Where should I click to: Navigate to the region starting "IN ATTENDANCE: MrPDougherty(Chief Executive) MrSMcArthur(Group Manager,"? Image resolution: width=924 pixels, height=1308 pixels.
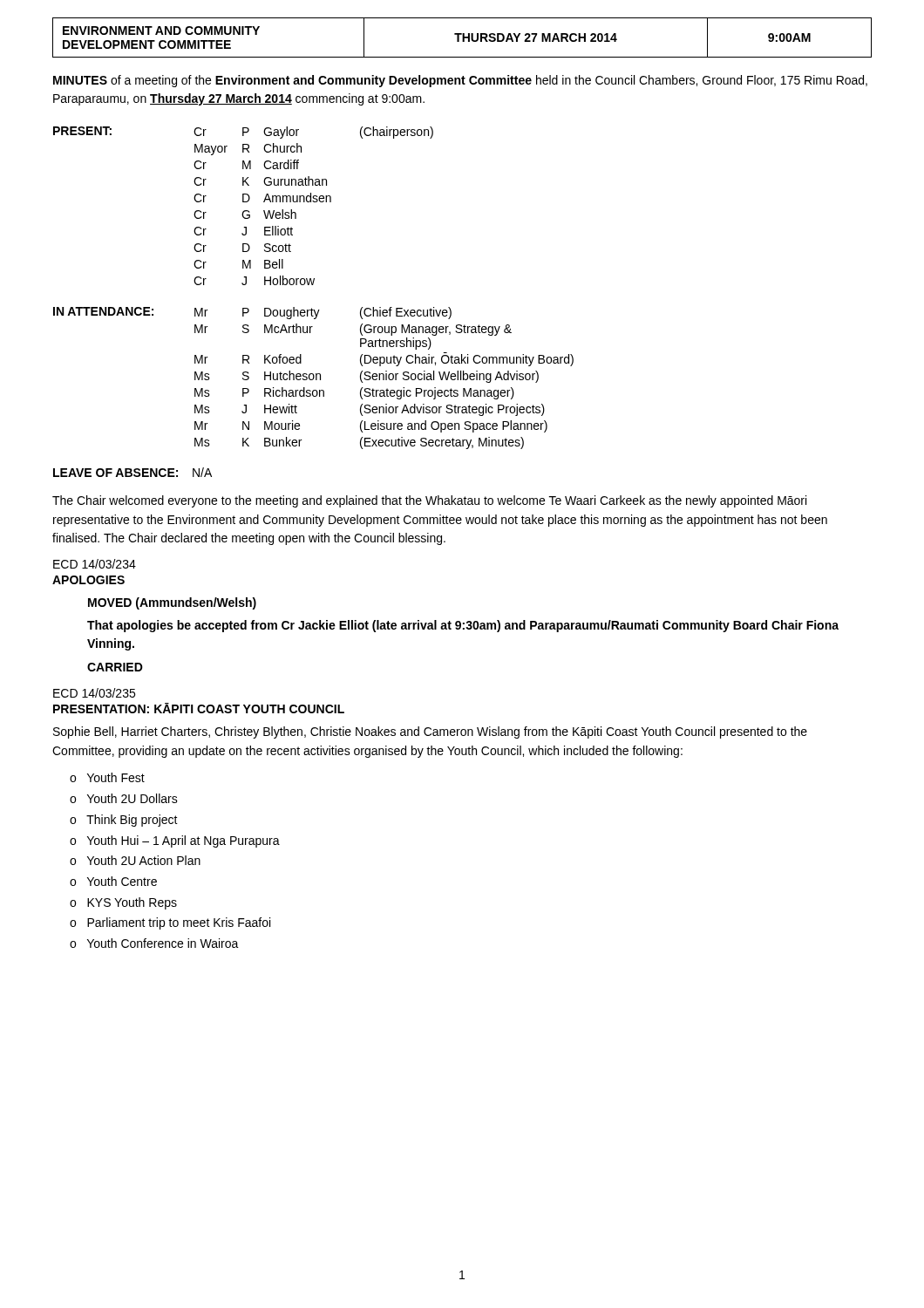point(318,377)
